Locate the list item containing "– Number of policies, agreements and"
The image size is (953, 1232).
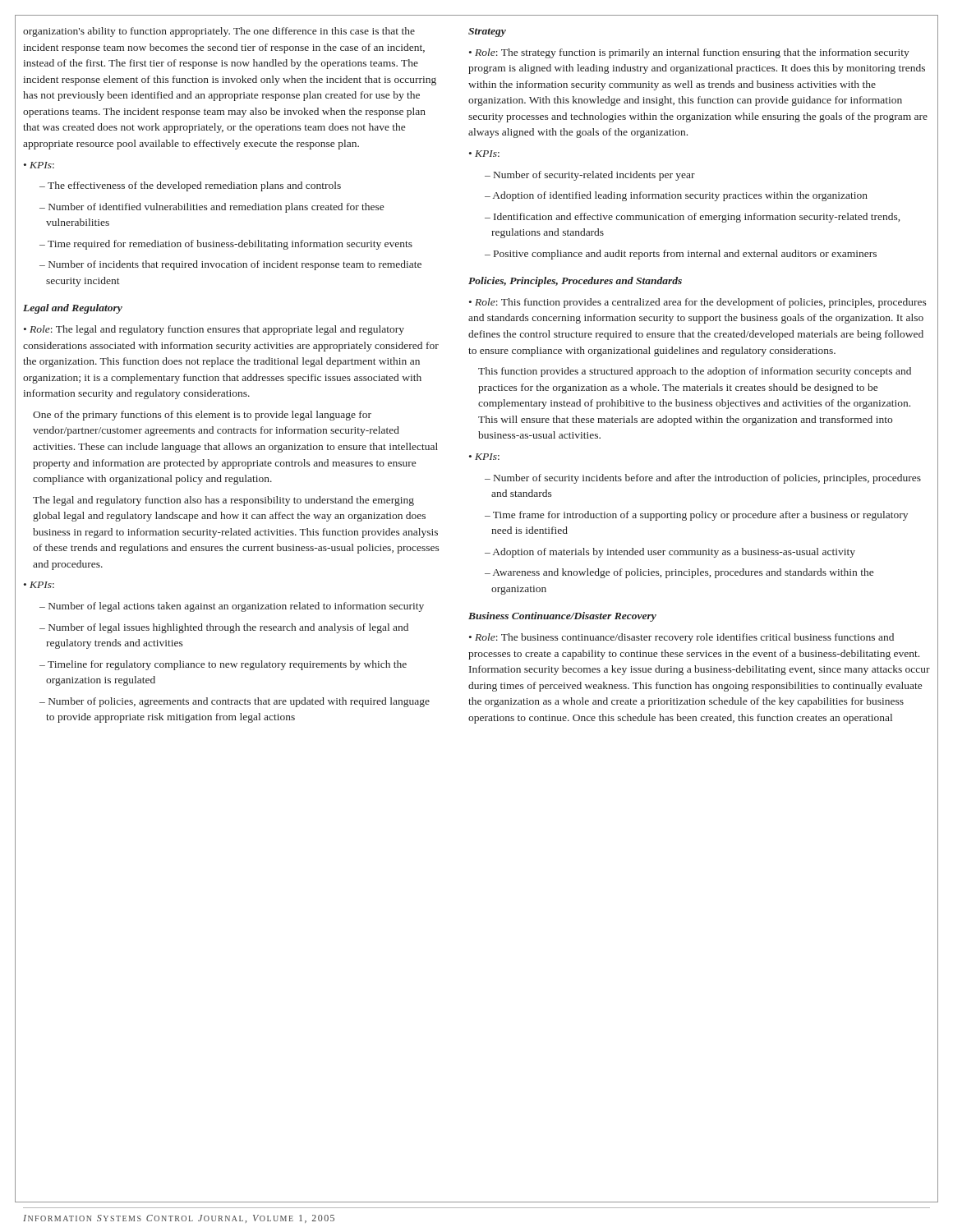click(x=240, y=709)
